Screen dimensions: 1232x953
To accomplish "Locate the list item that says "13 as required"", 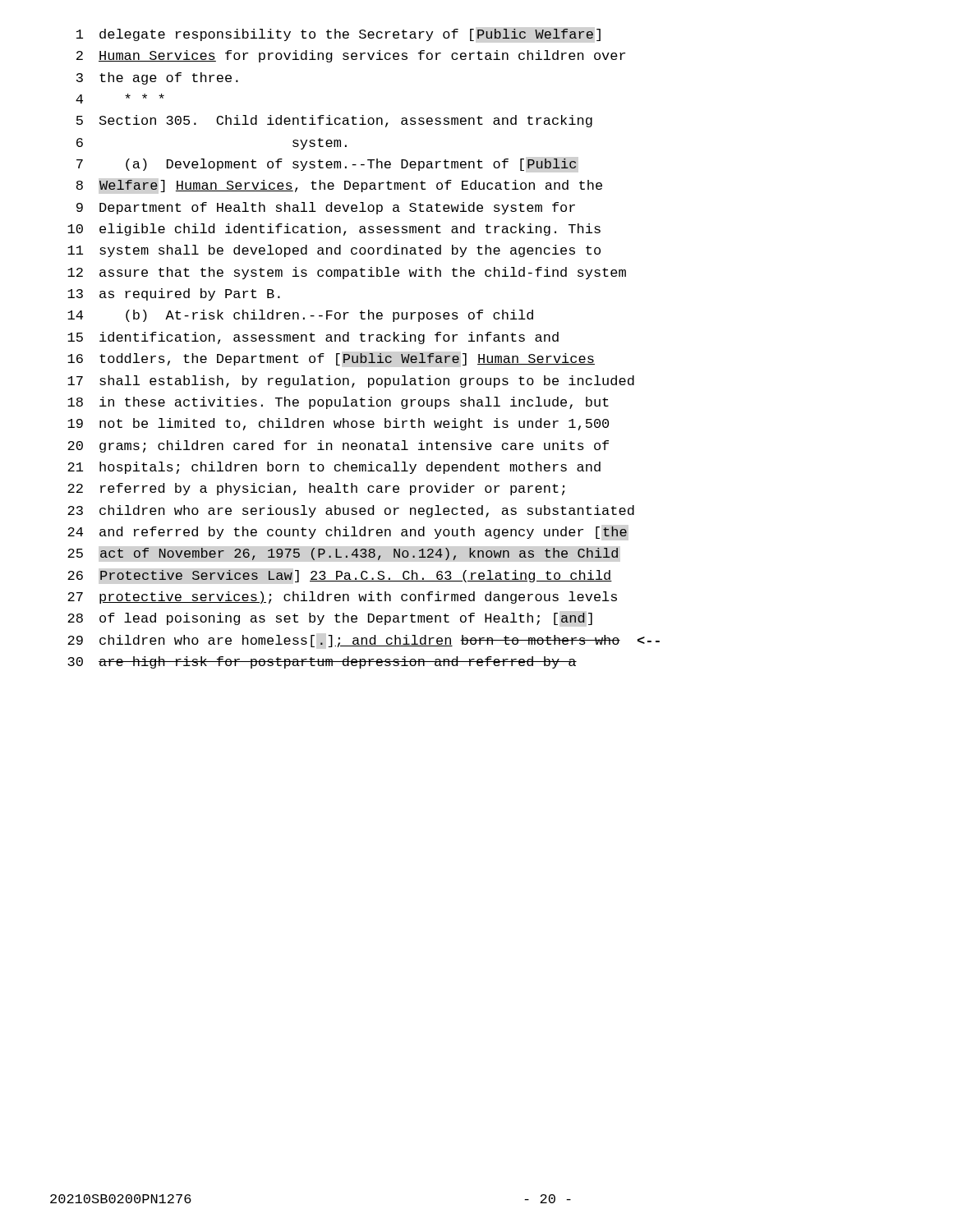I will [x=166, y=295].
